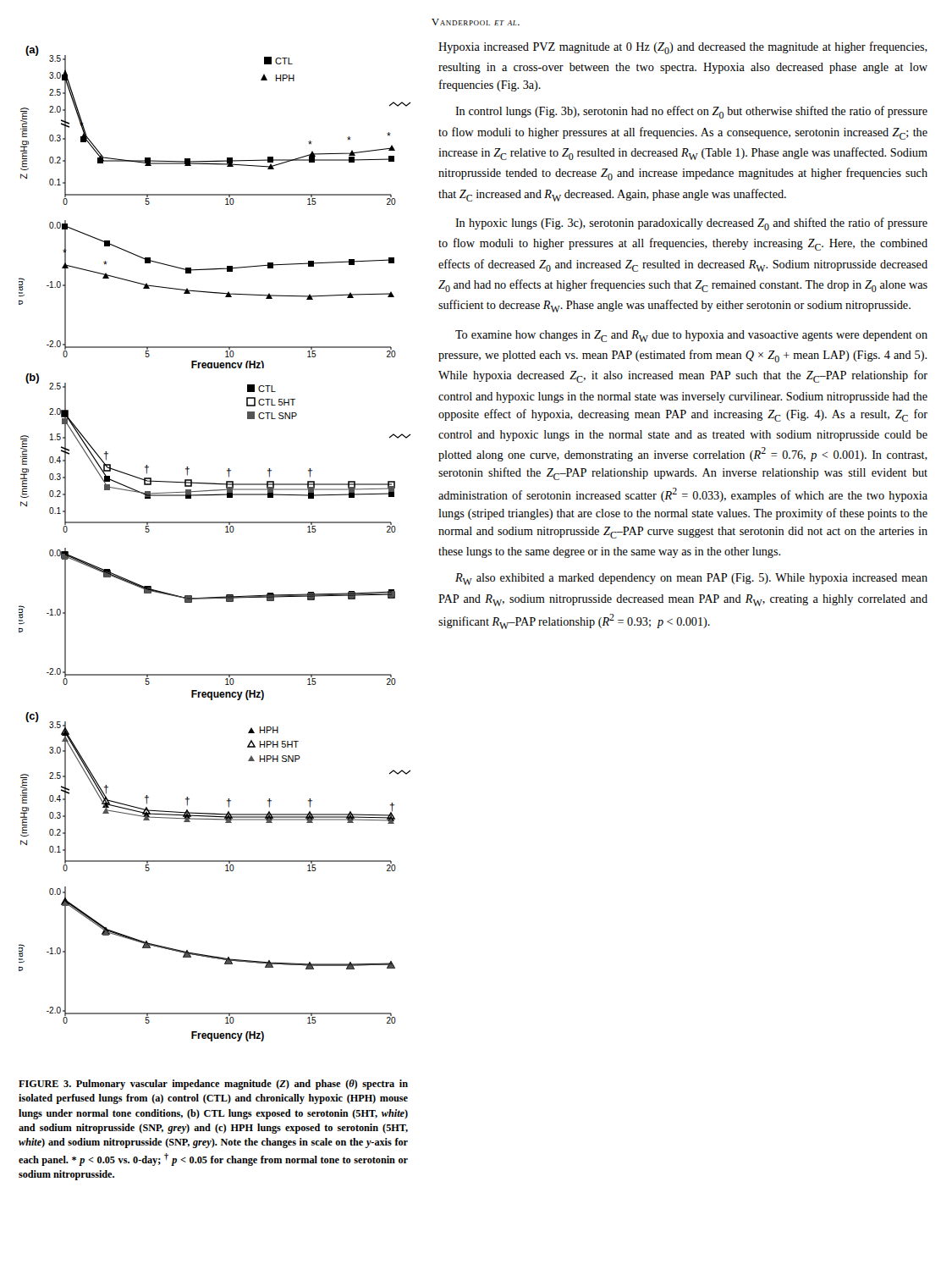Viewport: 952px width, 1270px height.
Task: Click the passage that begins "To examine how"
Action: pos(683,443)
